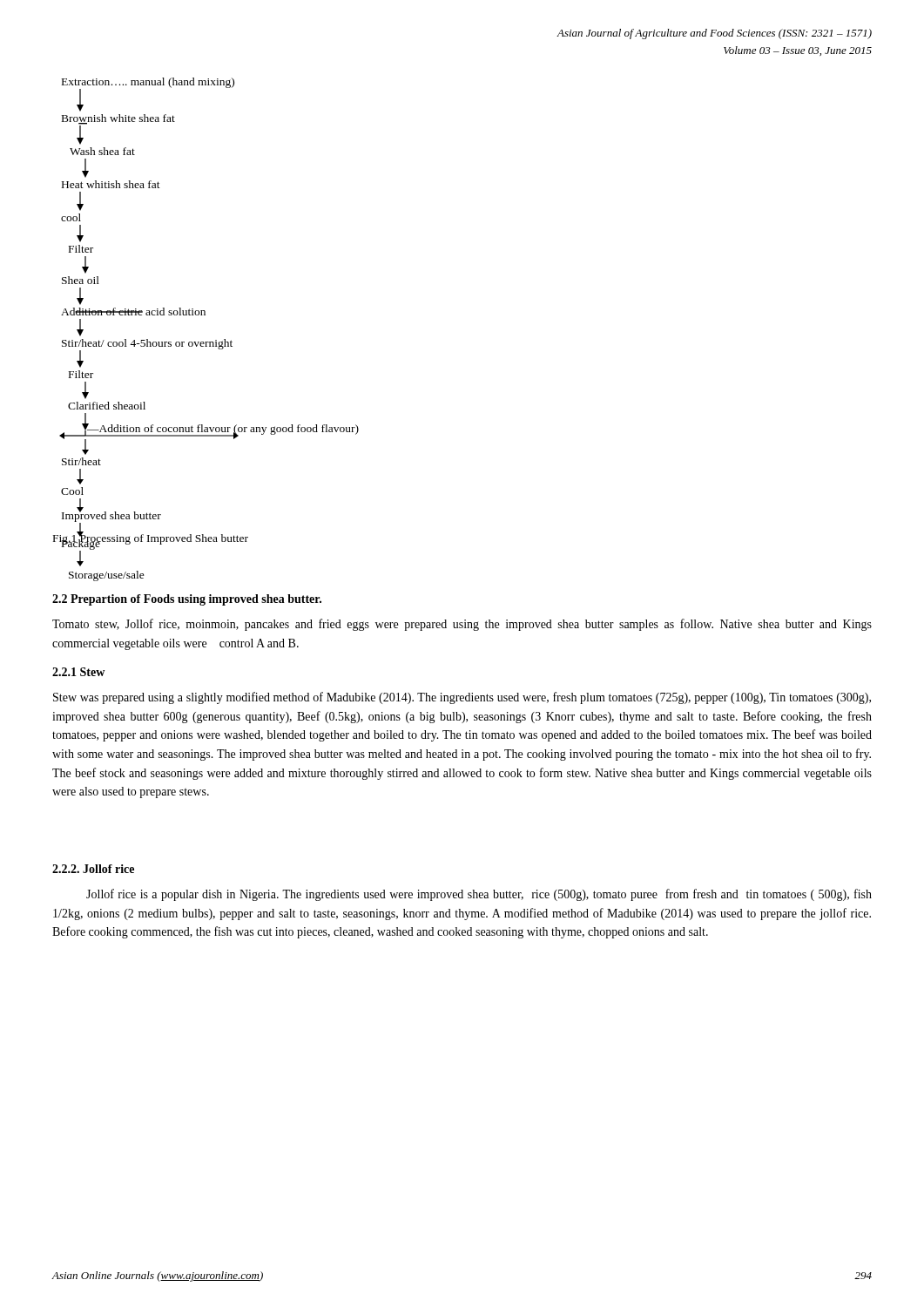Navigate to the passage starting "2.2 Prepartion of Foods using improved shea"
This screenshot has width=924, height=1307.
click(187, 599)
